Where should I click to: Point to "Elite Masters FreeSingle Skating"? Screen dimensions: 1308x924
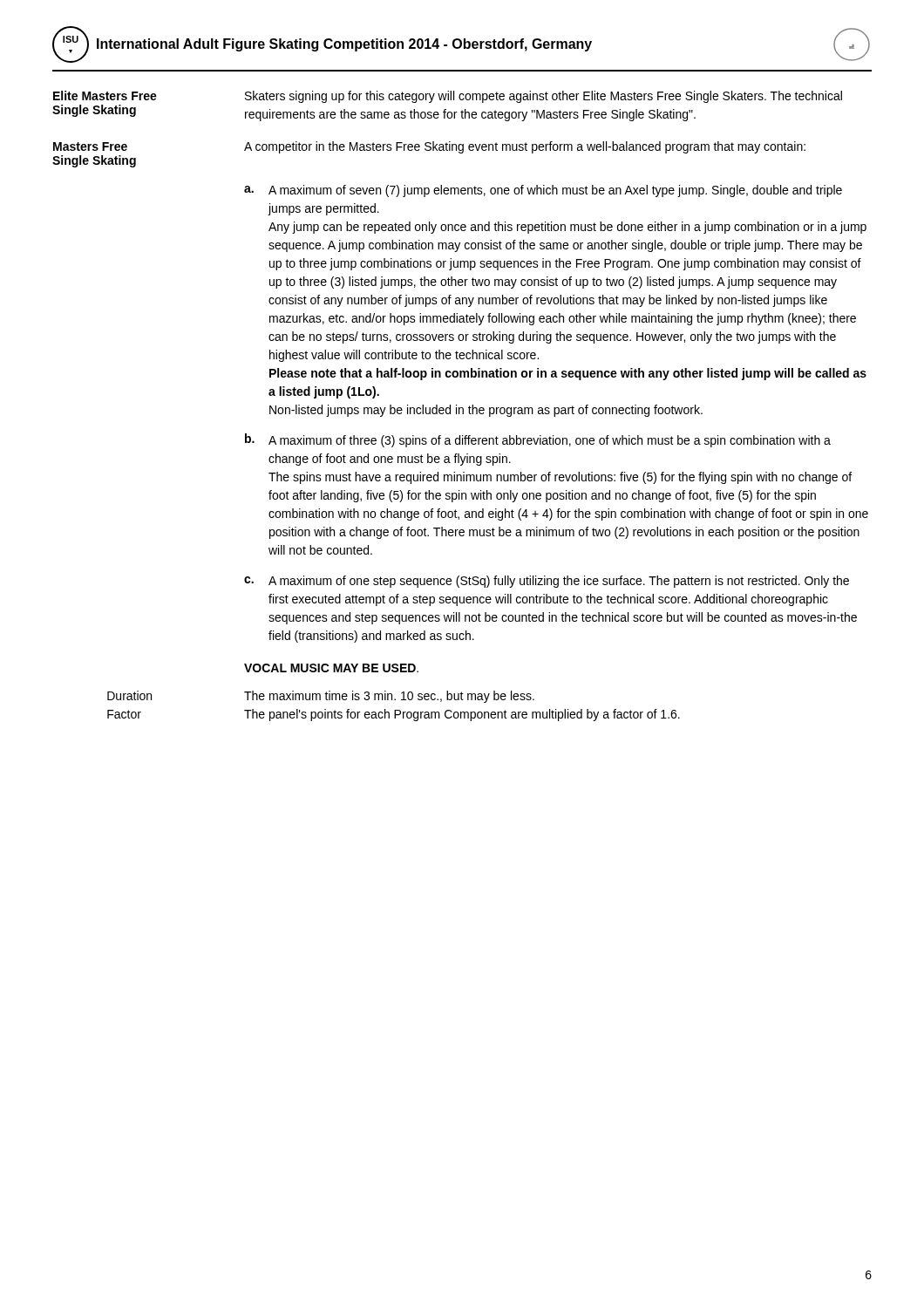[105, 103]
